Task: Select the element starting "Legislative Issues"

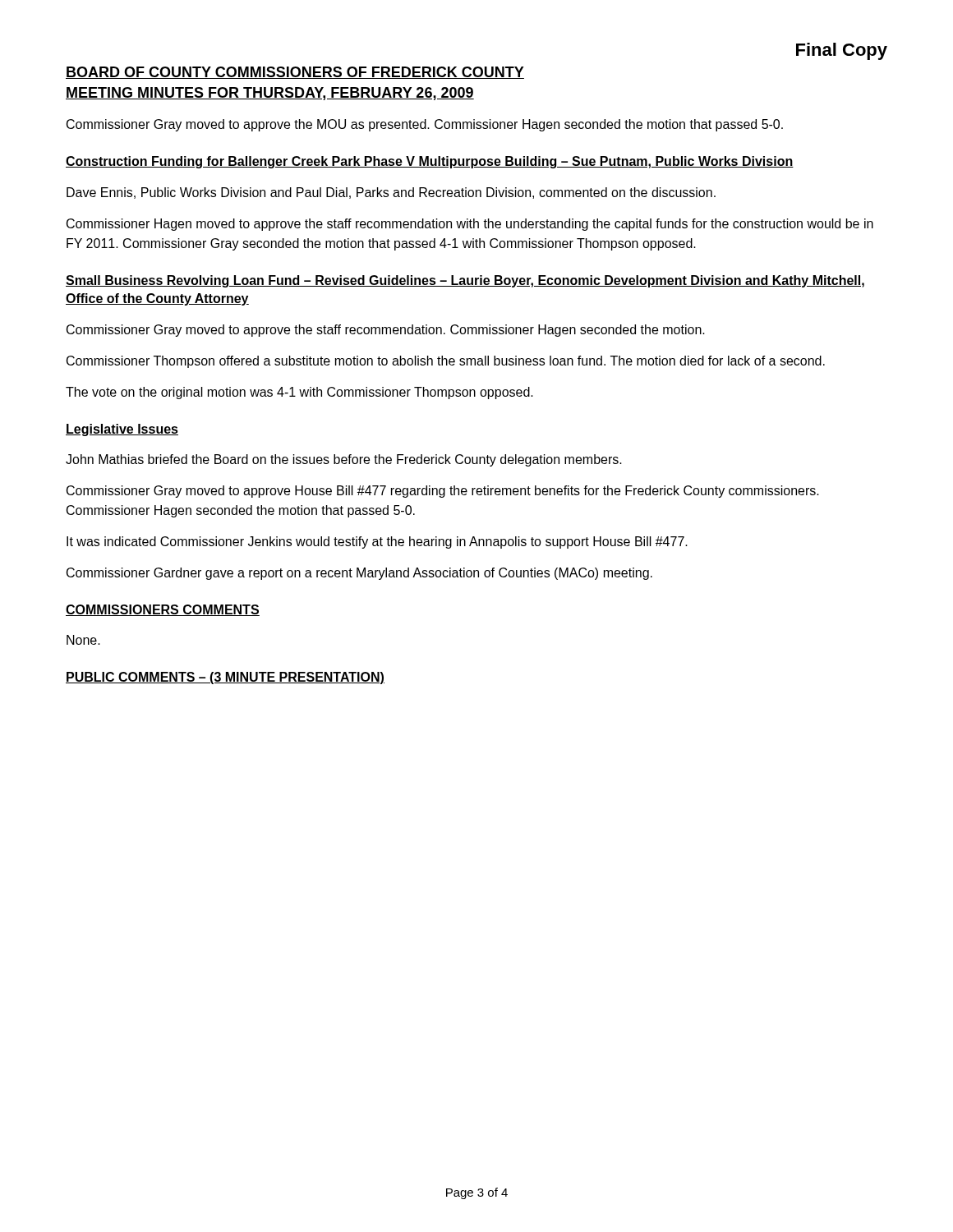Action: (122, 429)
